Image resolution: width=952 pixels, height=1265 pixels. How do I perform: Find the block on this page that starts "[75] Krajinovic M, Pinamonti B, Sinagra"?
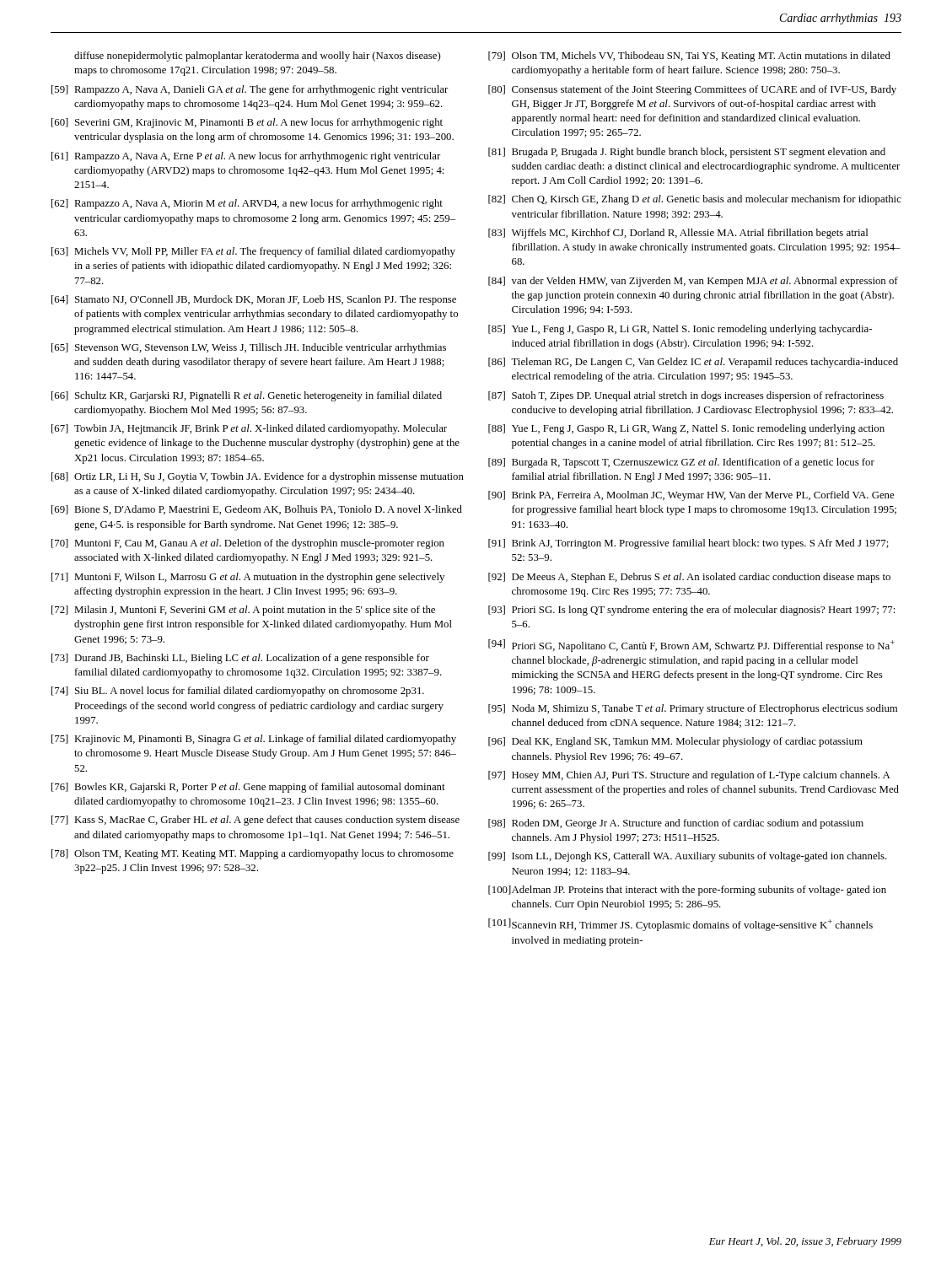[x=257, y=754]
